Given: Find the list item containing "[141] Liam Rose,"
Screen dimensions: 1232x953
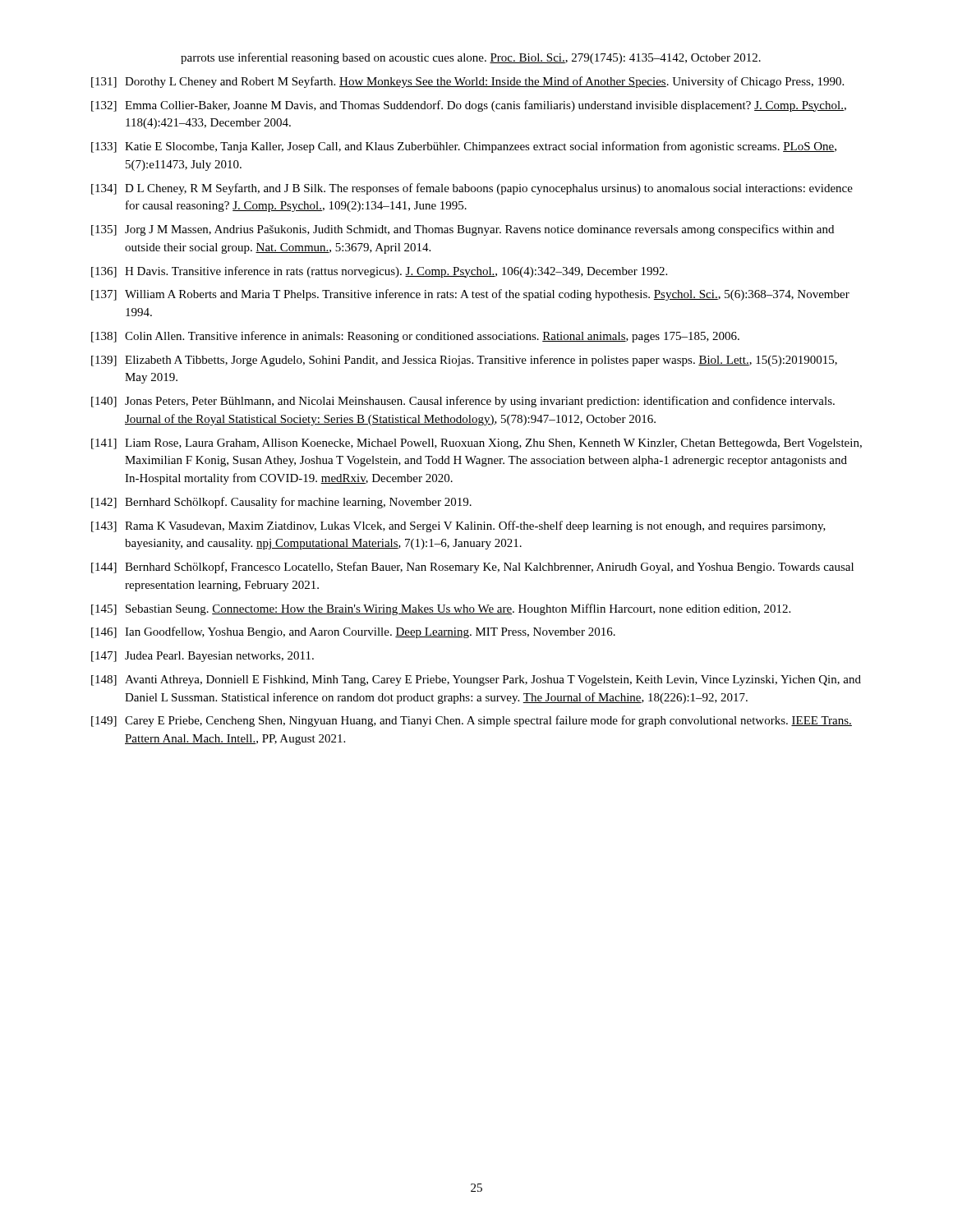Looking at the screenshot, I should (x=476, y=461).
